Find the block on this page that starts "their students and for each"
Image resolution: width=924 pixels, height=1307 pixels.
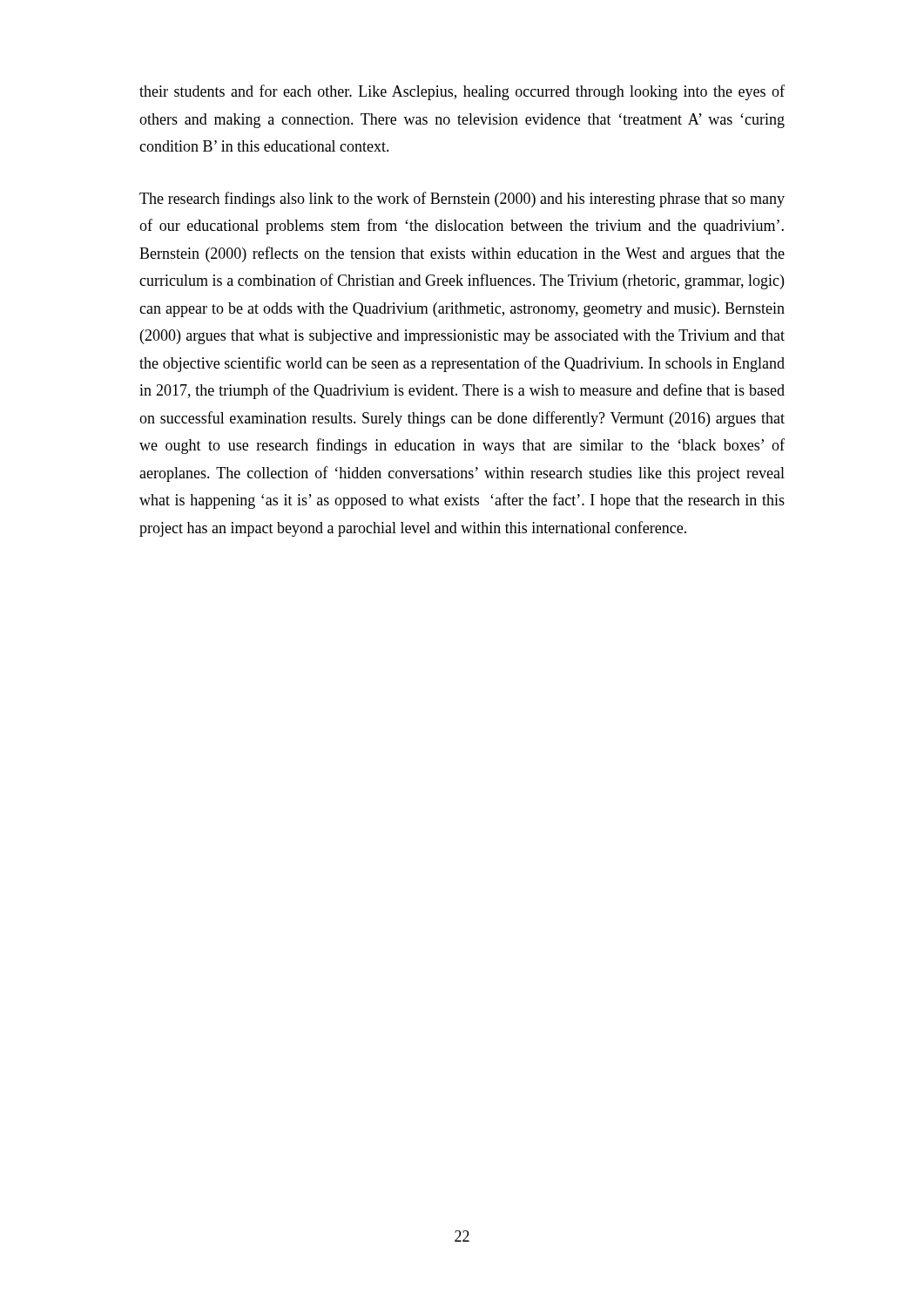(x=462, y=119)
